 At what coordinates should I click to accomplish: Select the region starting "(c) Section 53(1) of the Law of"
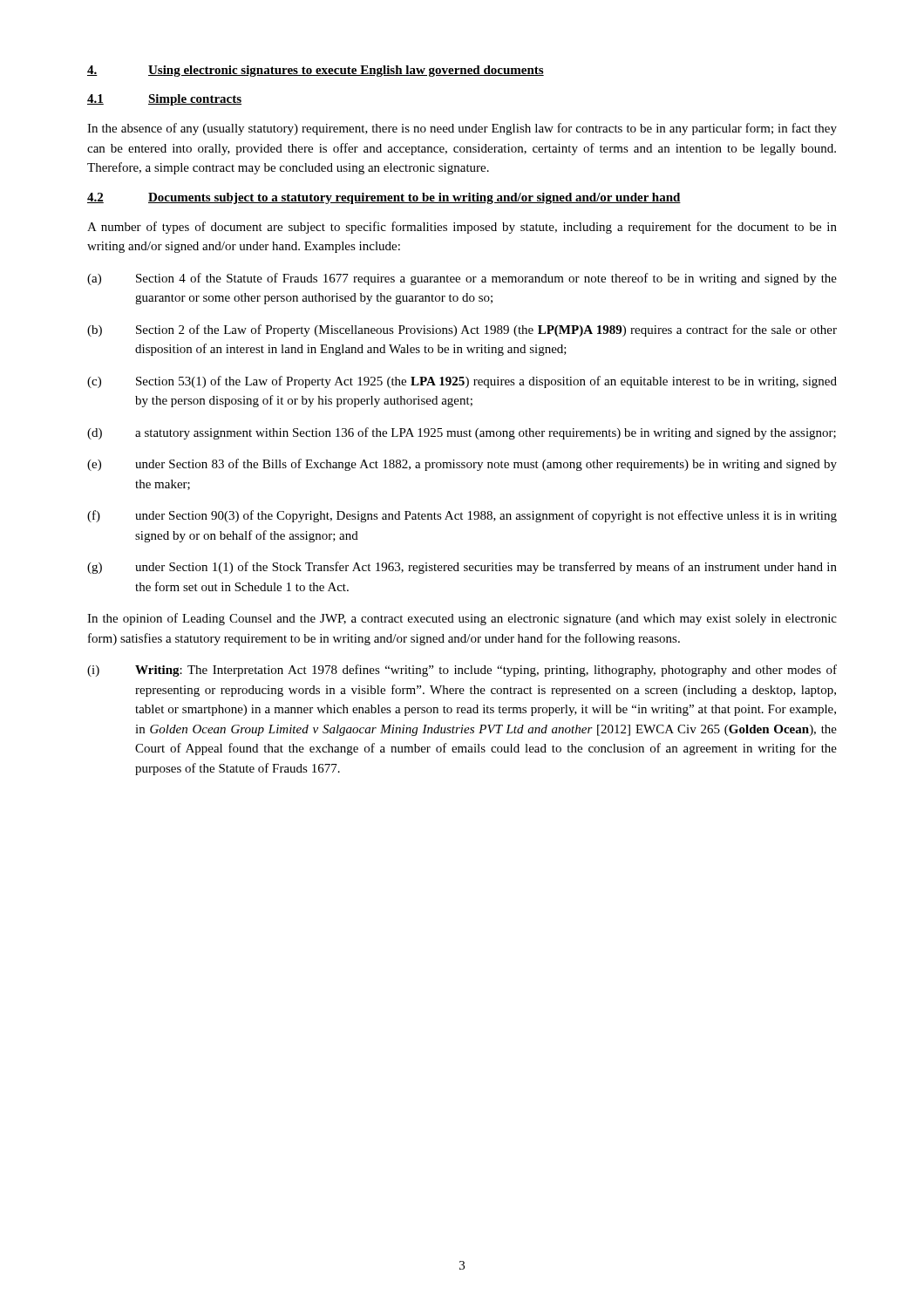pyautogui.click(x=462, y=391)
